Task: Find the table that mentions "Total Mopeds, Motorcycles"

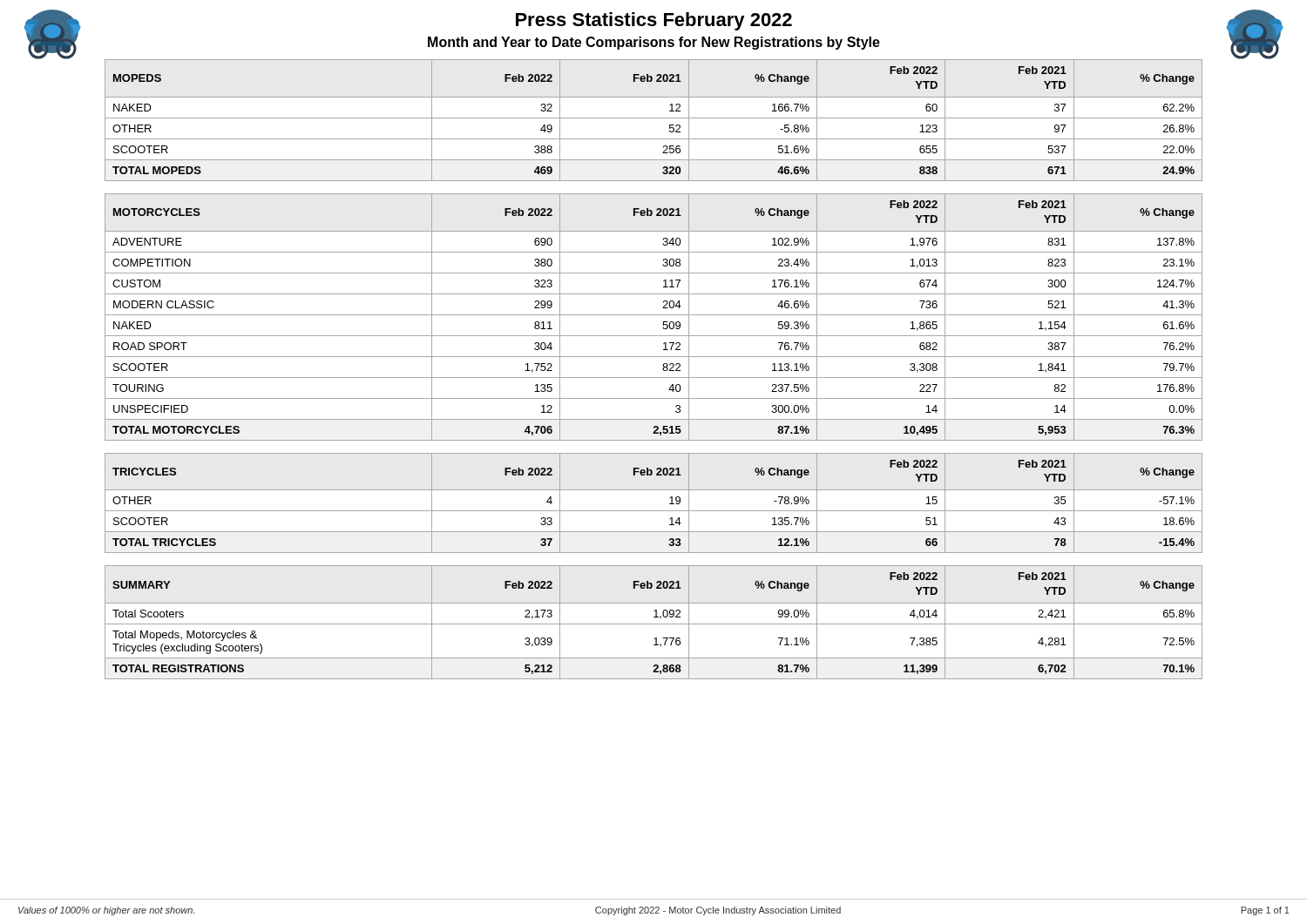Action: pos(654,622)
